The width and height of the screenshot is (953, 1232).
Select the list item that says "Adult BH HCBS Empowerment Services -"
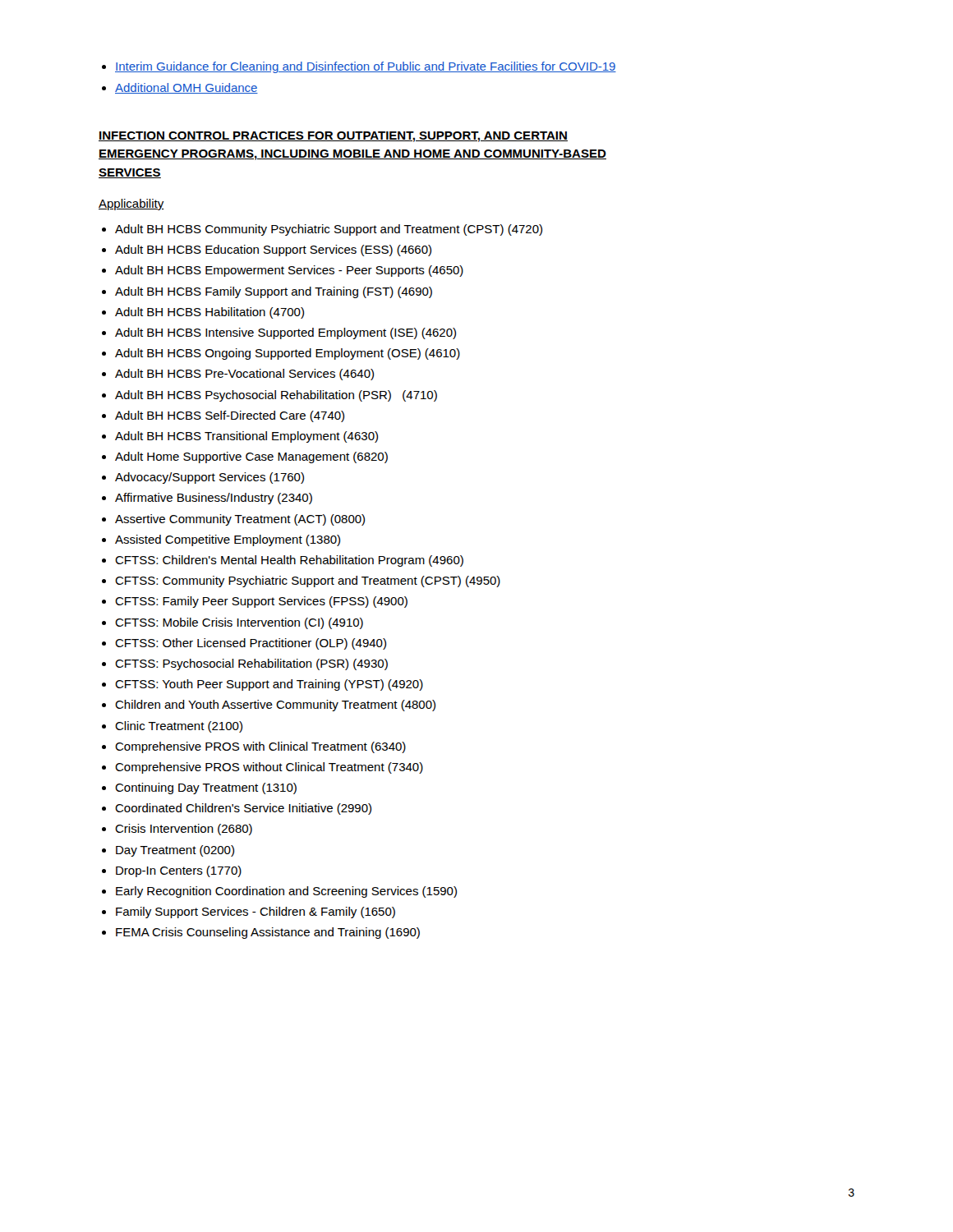click(289, 271)
